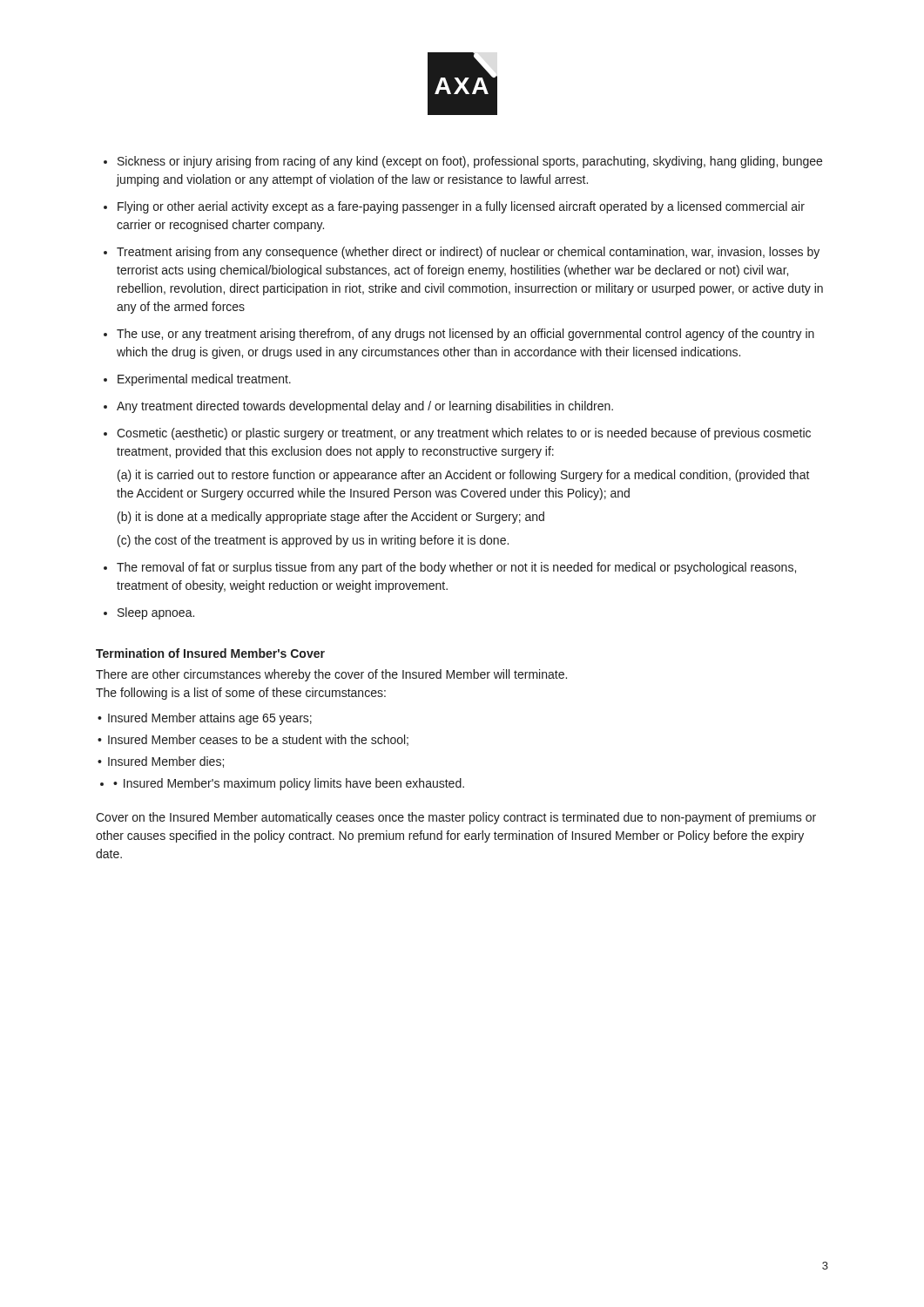Select a section header
The image size is (924, 1307).
coord(210,654)
